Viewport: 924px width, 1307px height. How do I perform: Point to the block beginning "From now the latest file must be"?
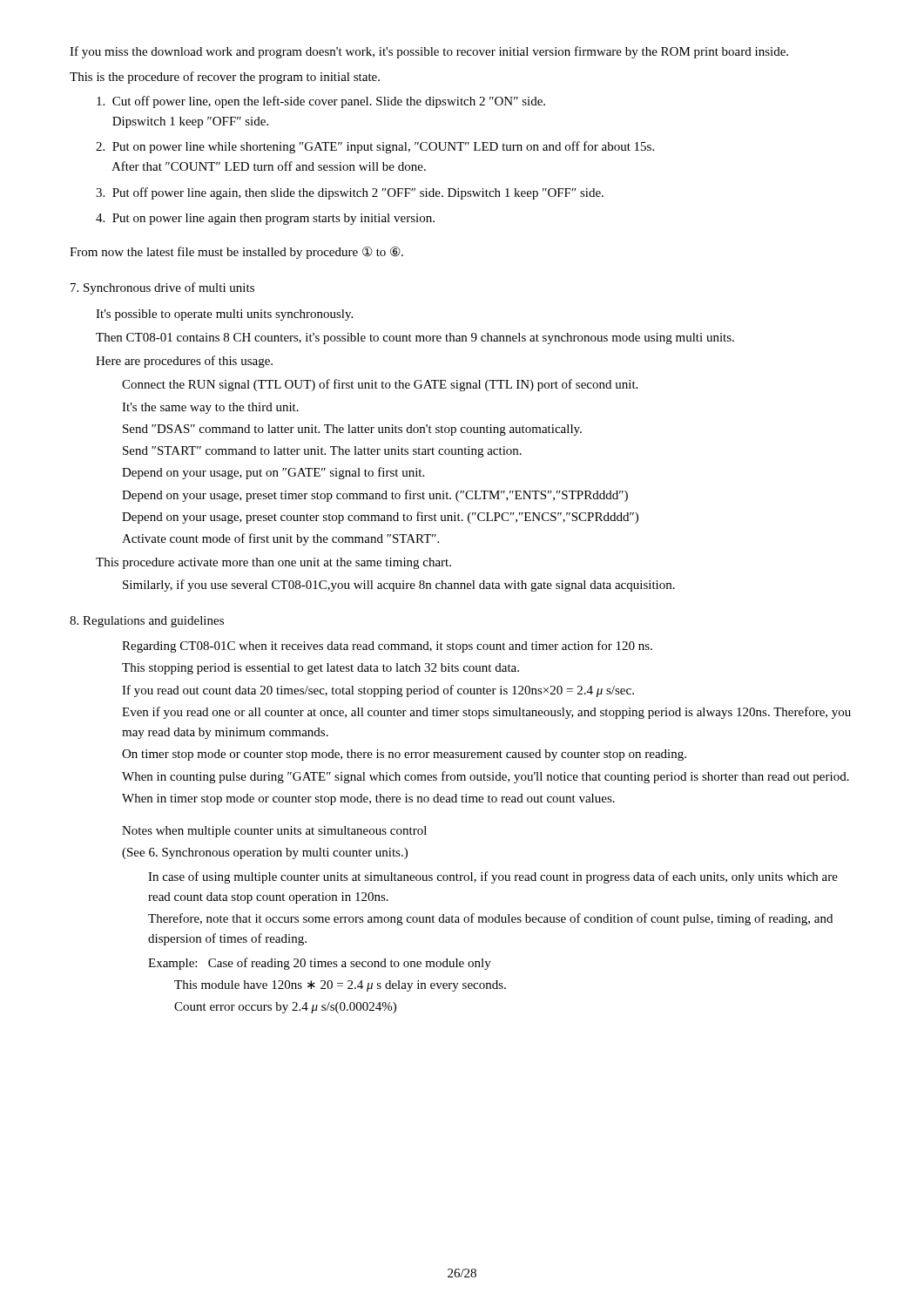coord(237,252)
